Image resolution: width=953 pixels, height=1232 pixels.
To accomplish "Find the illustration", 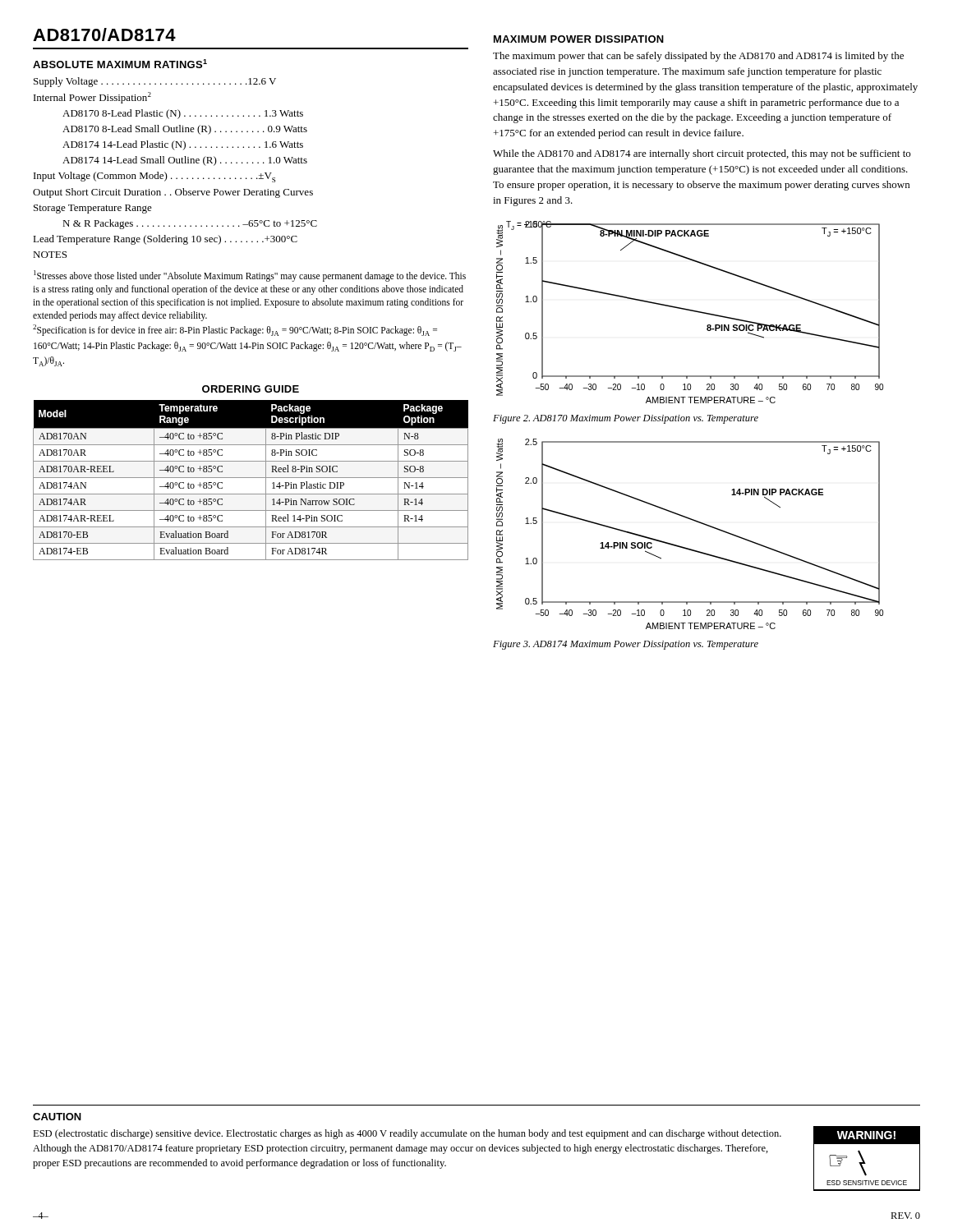I will tap(867, 1161).
